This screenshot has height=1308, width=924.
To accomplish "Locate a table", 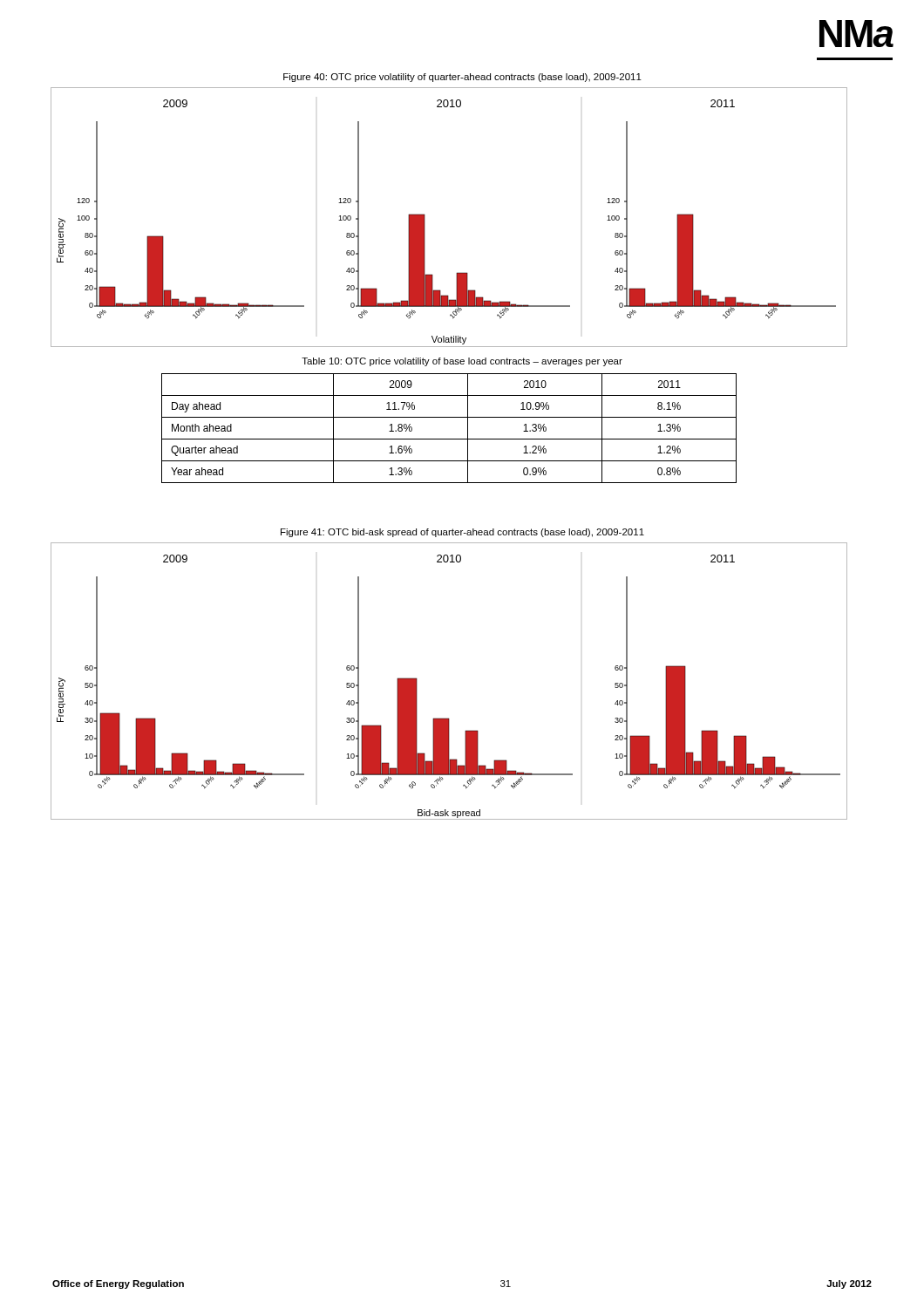I will pos(449,428).
